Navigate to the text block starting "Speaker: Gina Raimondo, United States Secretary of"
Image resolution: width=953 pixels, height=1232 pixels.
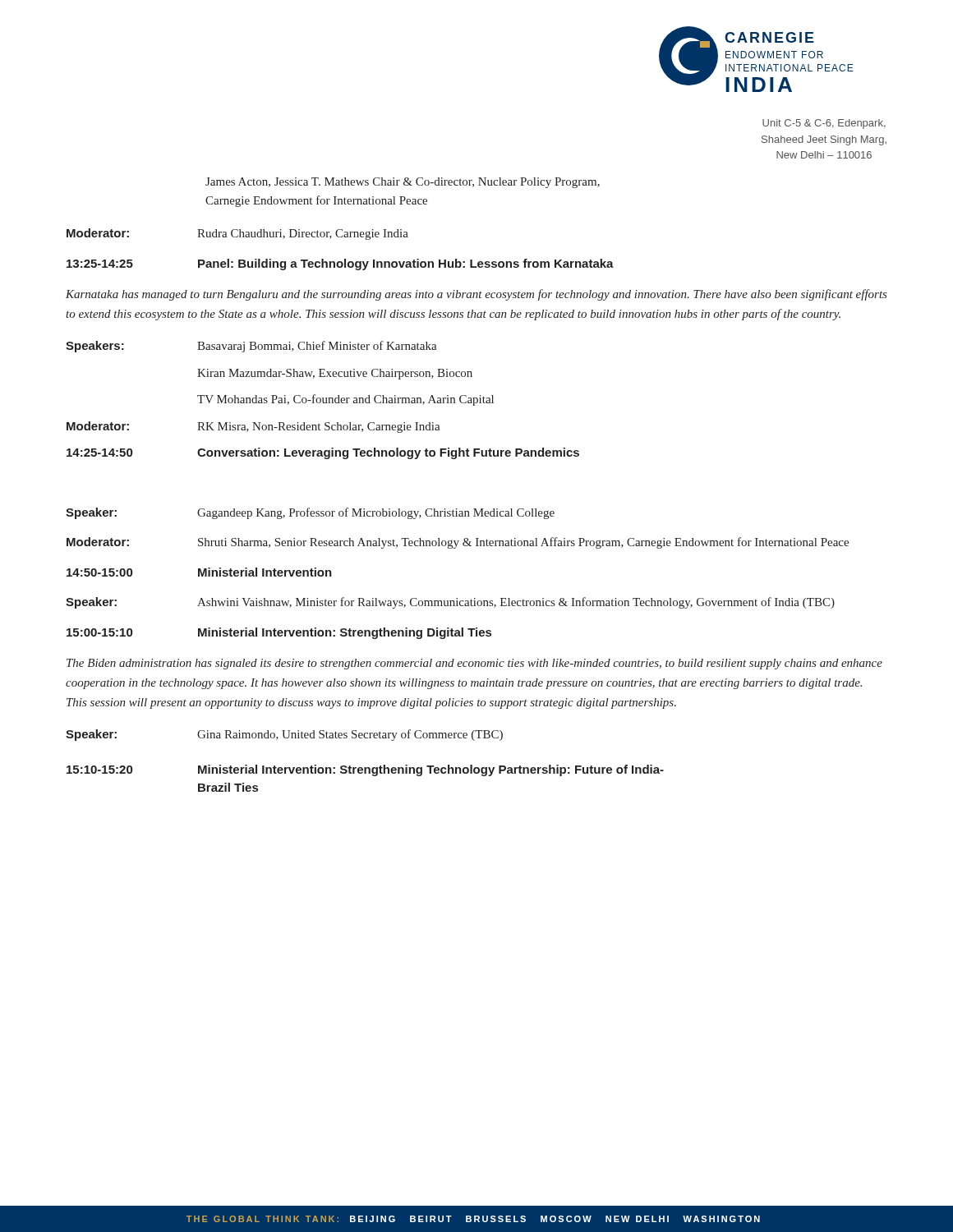click(476, 735)
